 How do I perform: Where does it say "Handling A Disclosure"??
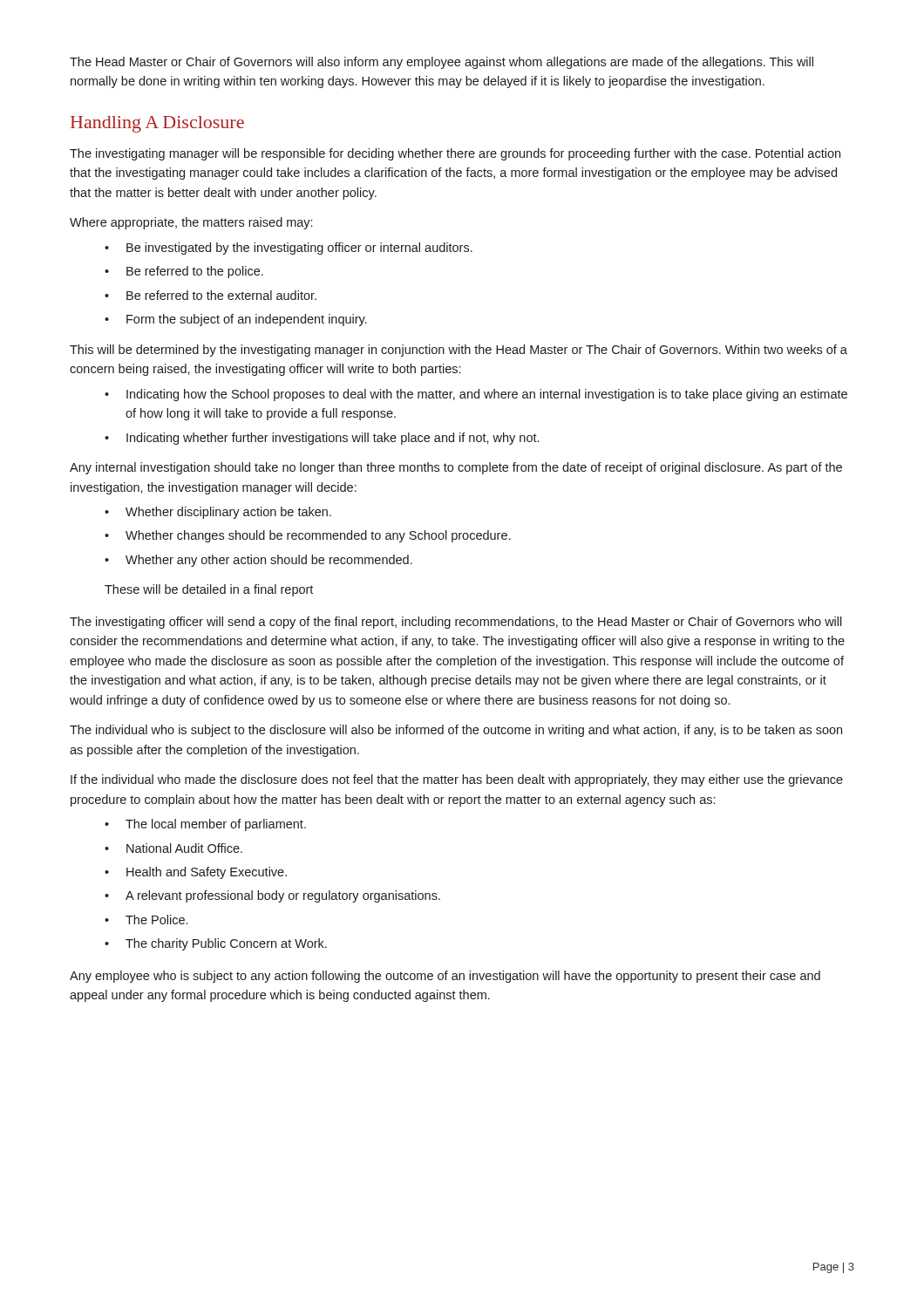(157, 122)
